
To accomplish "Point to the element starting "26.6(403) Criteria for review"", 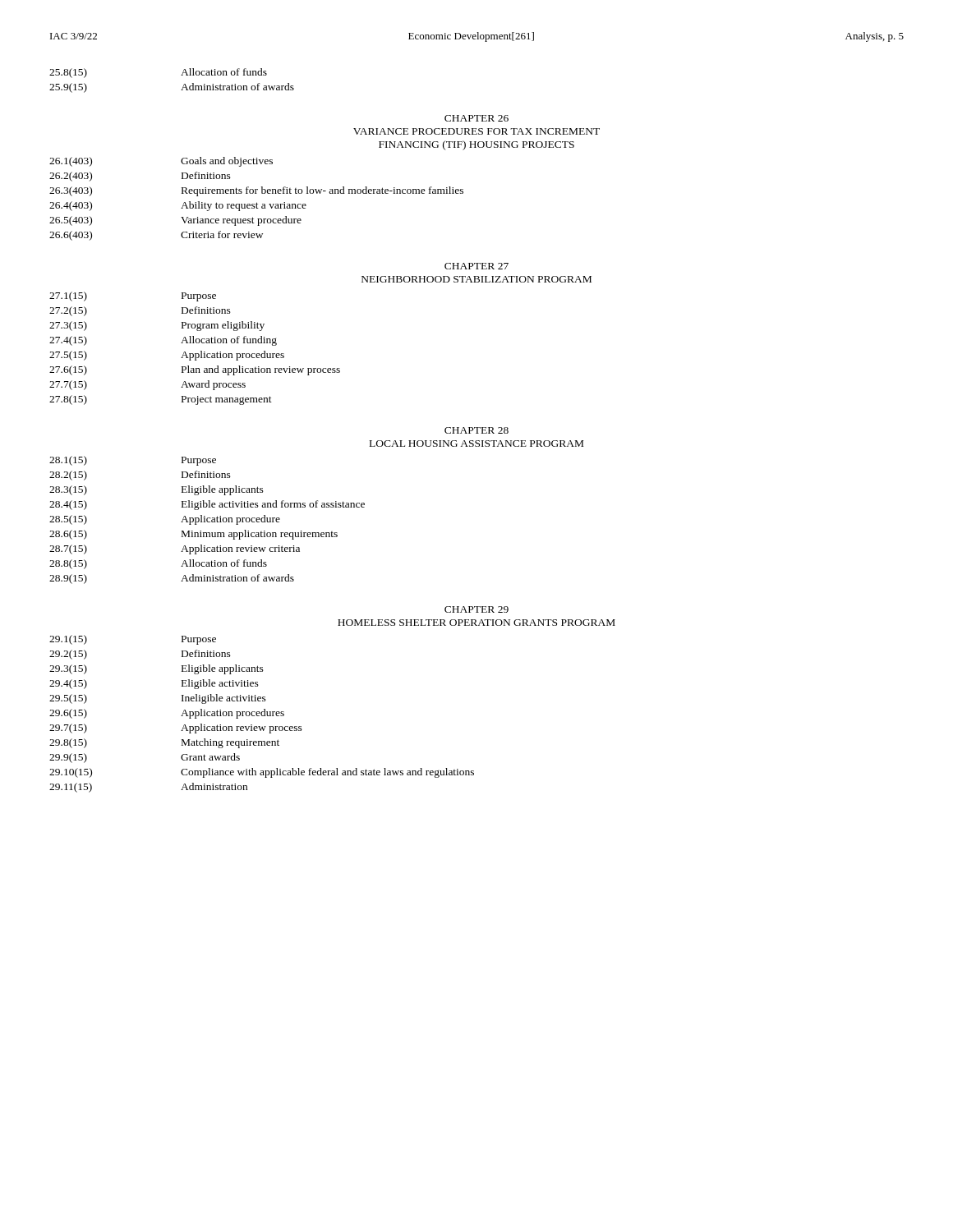I will coord(74,235).
